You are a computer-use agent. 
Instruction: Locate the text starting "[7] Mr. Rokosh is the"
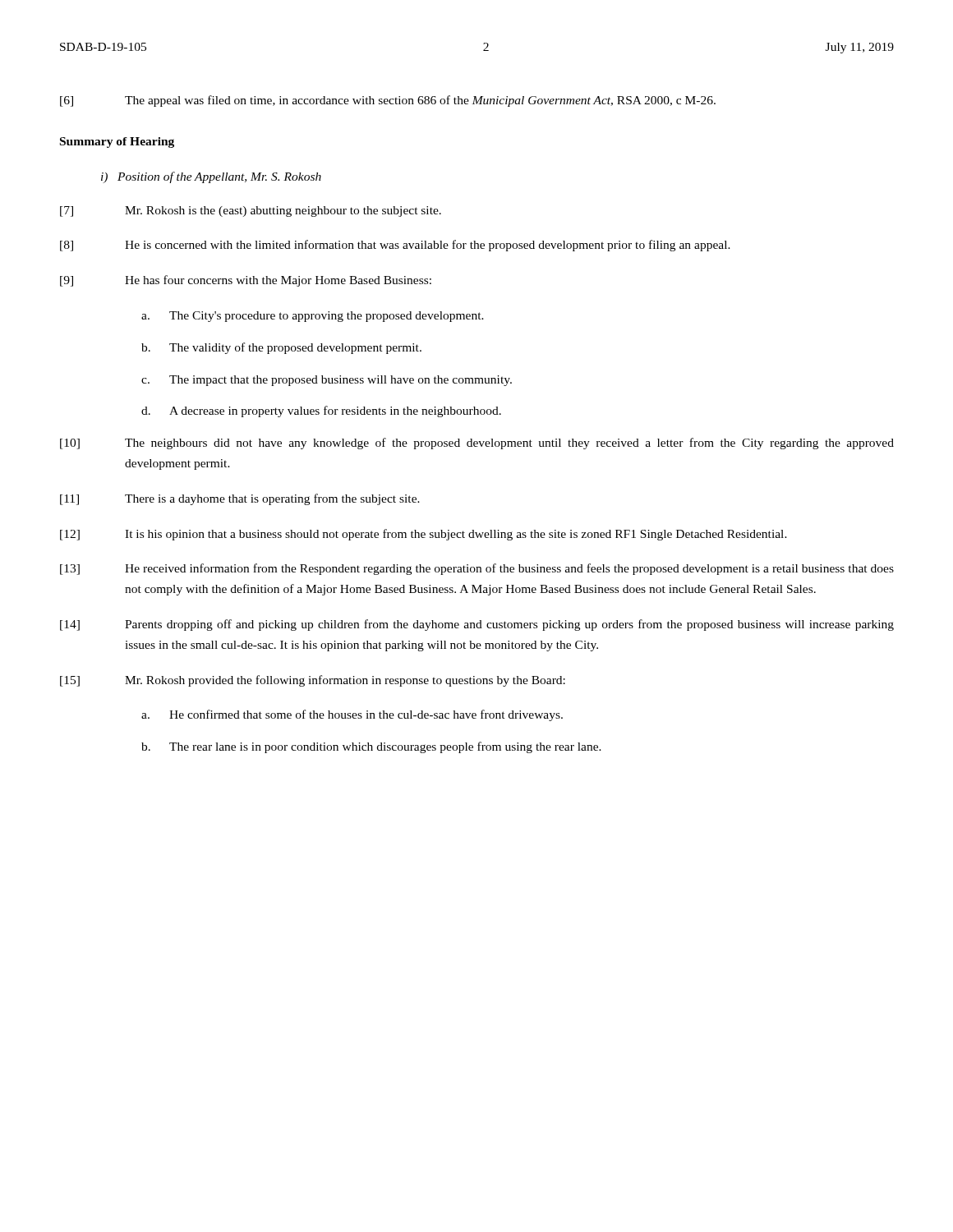point(251,211)
